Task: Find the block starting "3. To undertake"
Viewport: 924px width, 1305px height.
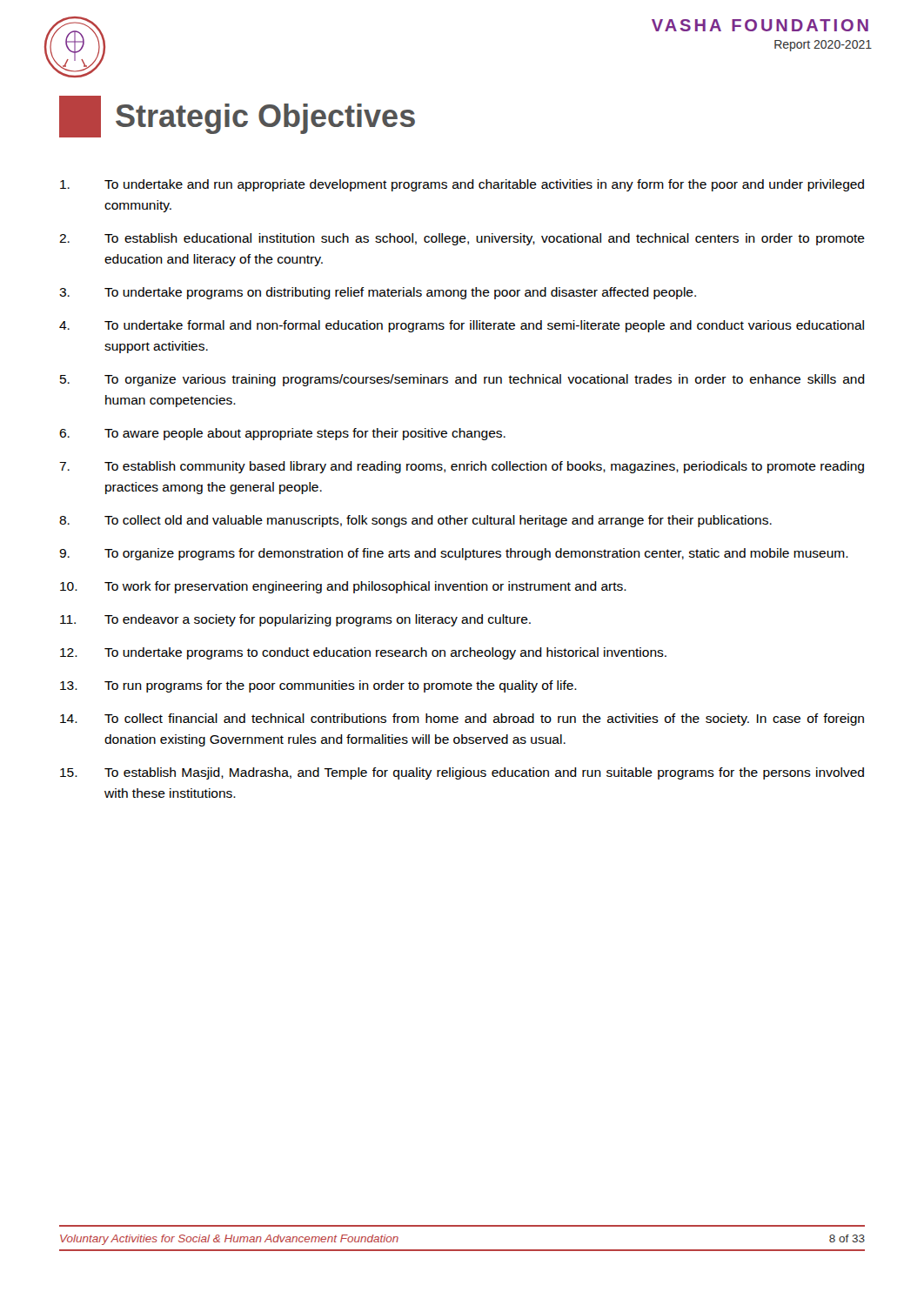Action: 462,292
